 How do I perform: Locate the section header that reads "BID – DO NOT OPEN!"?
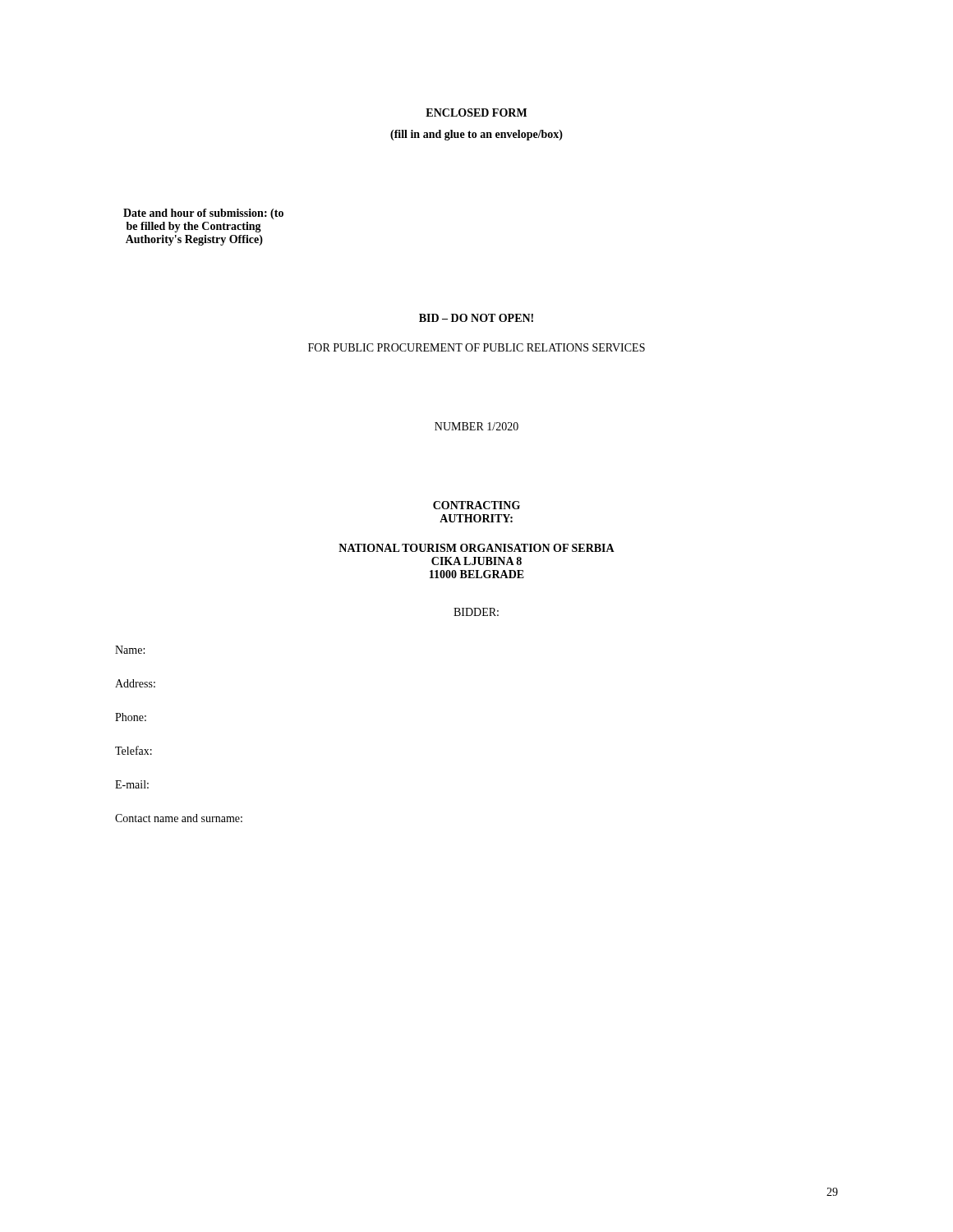476,318
